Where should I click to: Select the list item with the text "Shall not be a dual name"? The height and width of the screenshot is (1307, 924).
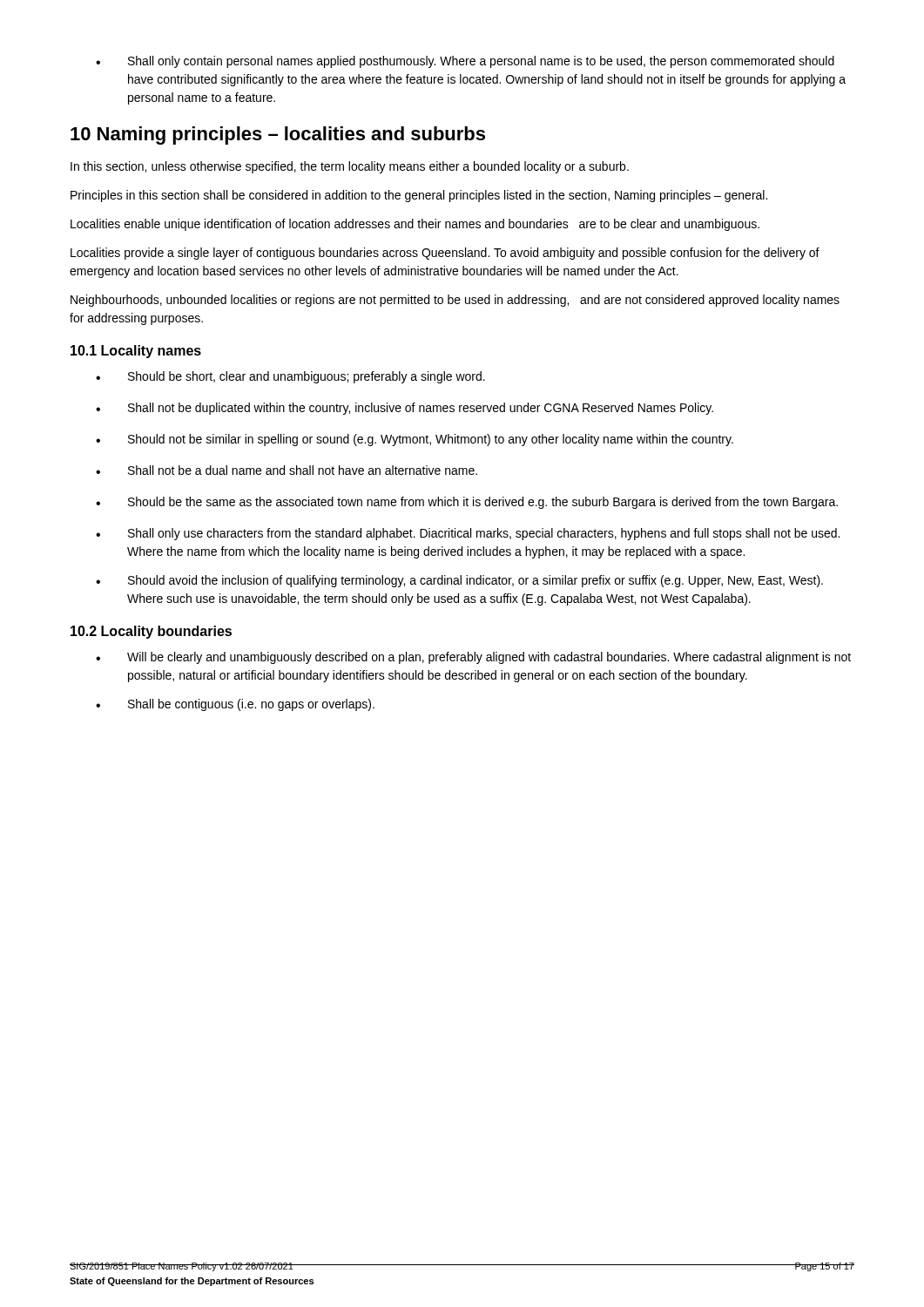pyautogui.click(x=303, y=470)
